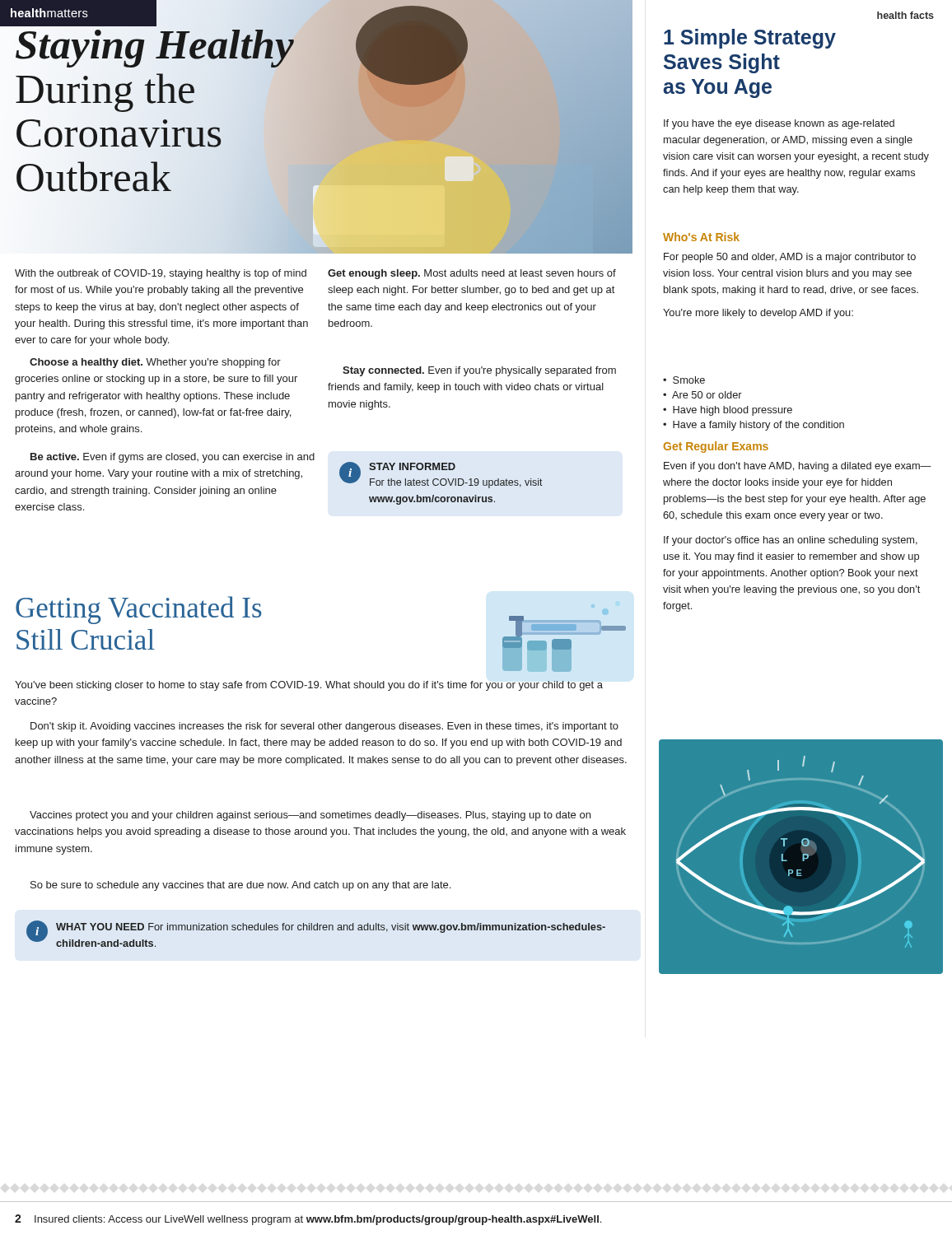Find the text starting "Stay connected. Even if you're physically"
Image resolution: width=952 pixels, height=1235 pixels.
click(478, 387)
